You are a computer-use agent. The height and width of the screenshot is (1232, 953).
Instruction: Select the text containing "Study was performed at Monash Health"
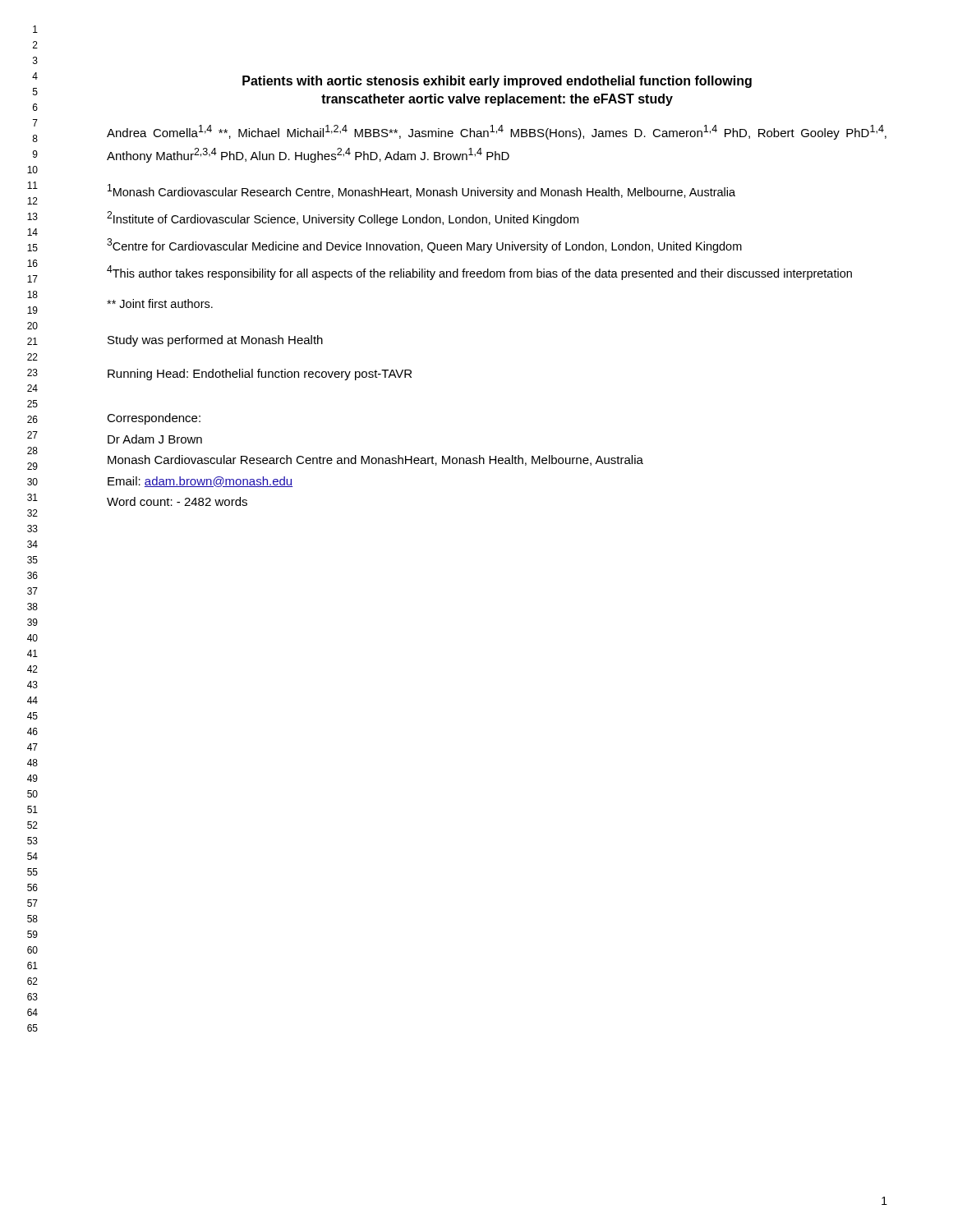click(x=215, y=340)
